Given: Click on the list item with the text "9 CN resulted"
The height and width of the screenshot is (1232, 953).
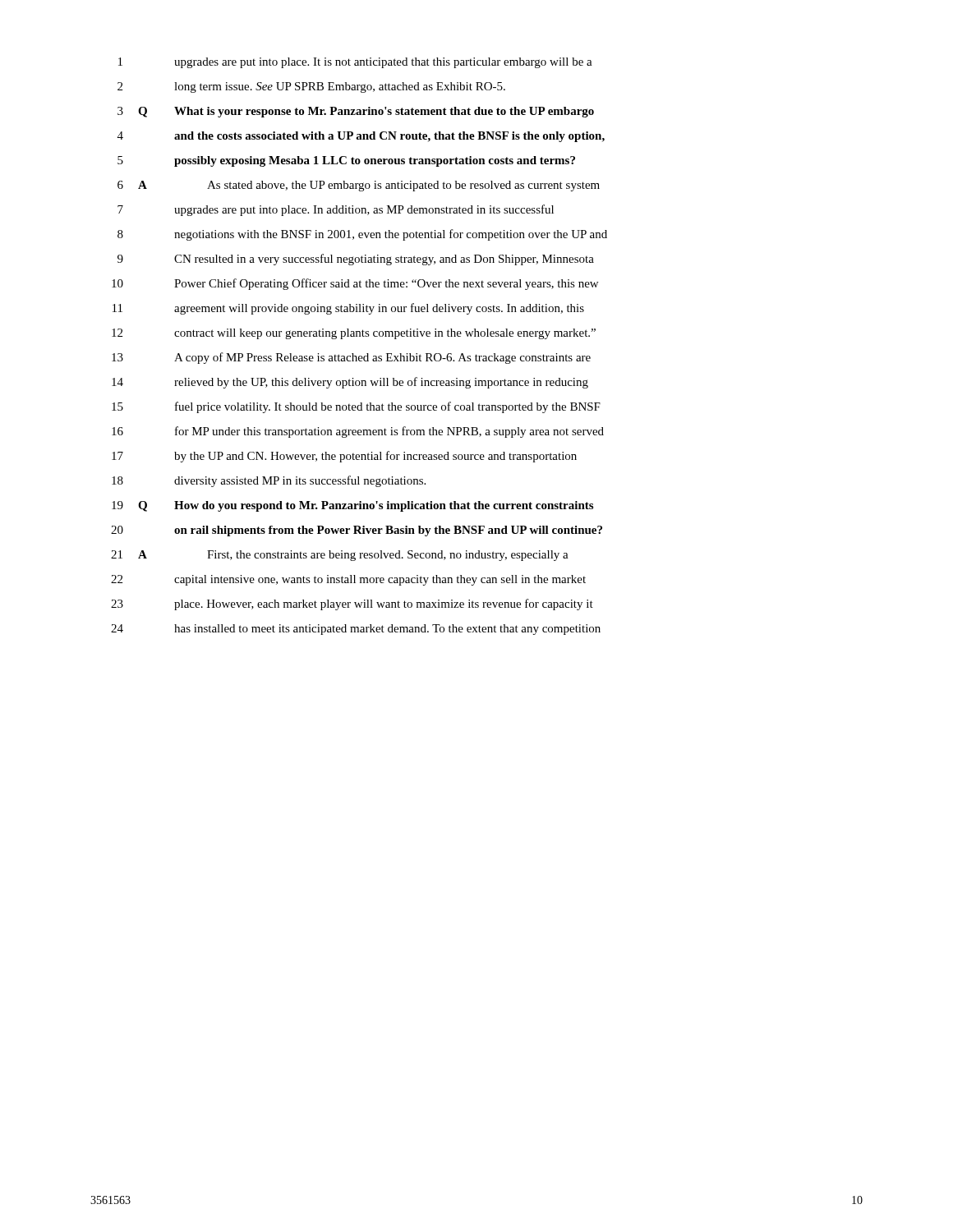Looking at the screenshot, I should point(476,259).
